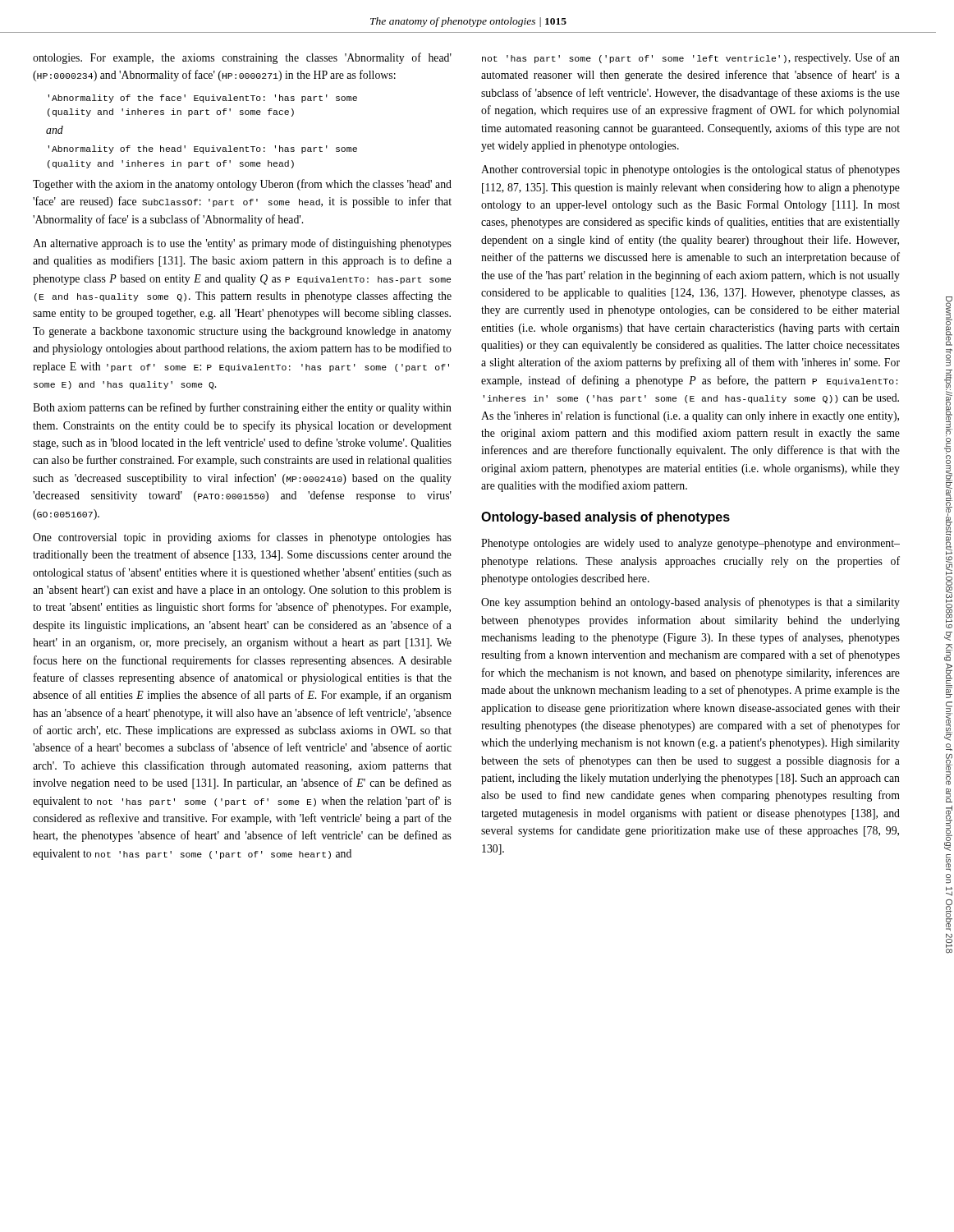
Task: Point to the block beginning "Together with the axiom in the anatomy"
Action: pos(242,202)
